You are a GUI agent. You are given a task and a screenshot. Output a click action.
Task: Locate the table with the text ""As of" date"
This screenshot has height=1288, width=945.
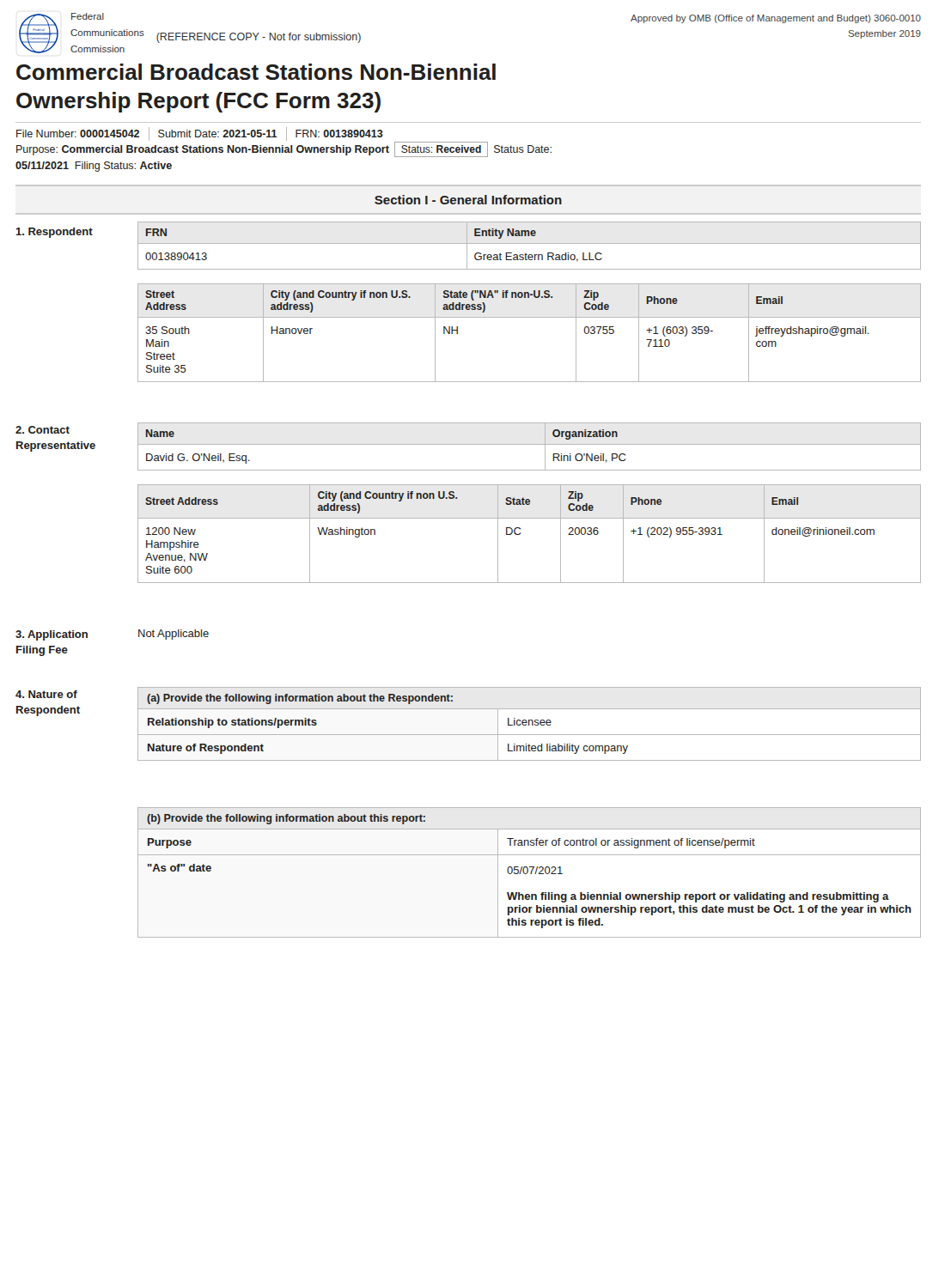pos(529,872)
